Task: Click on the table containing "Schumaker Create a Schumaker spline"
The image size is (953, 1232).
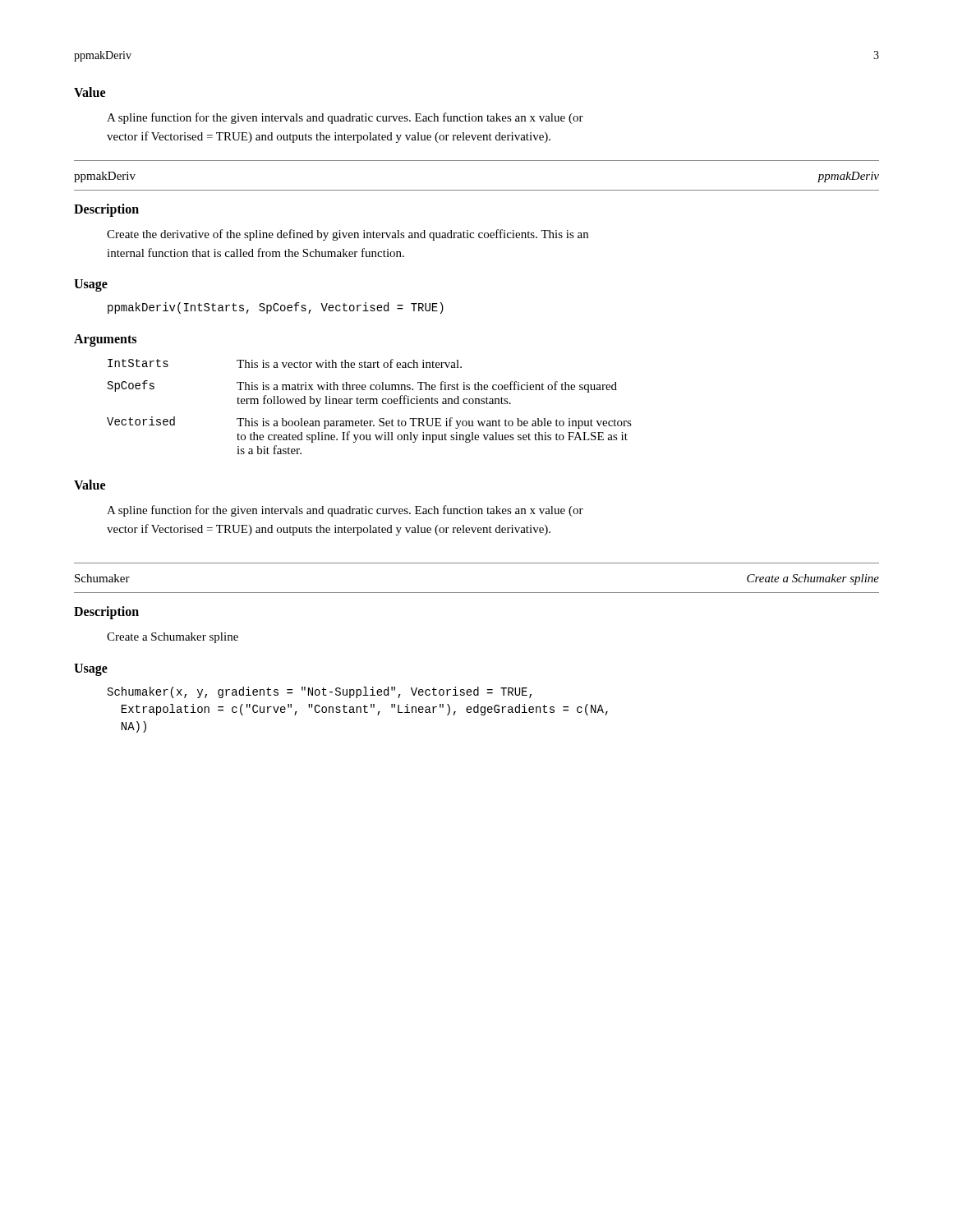Action: (x=476, y=578)
